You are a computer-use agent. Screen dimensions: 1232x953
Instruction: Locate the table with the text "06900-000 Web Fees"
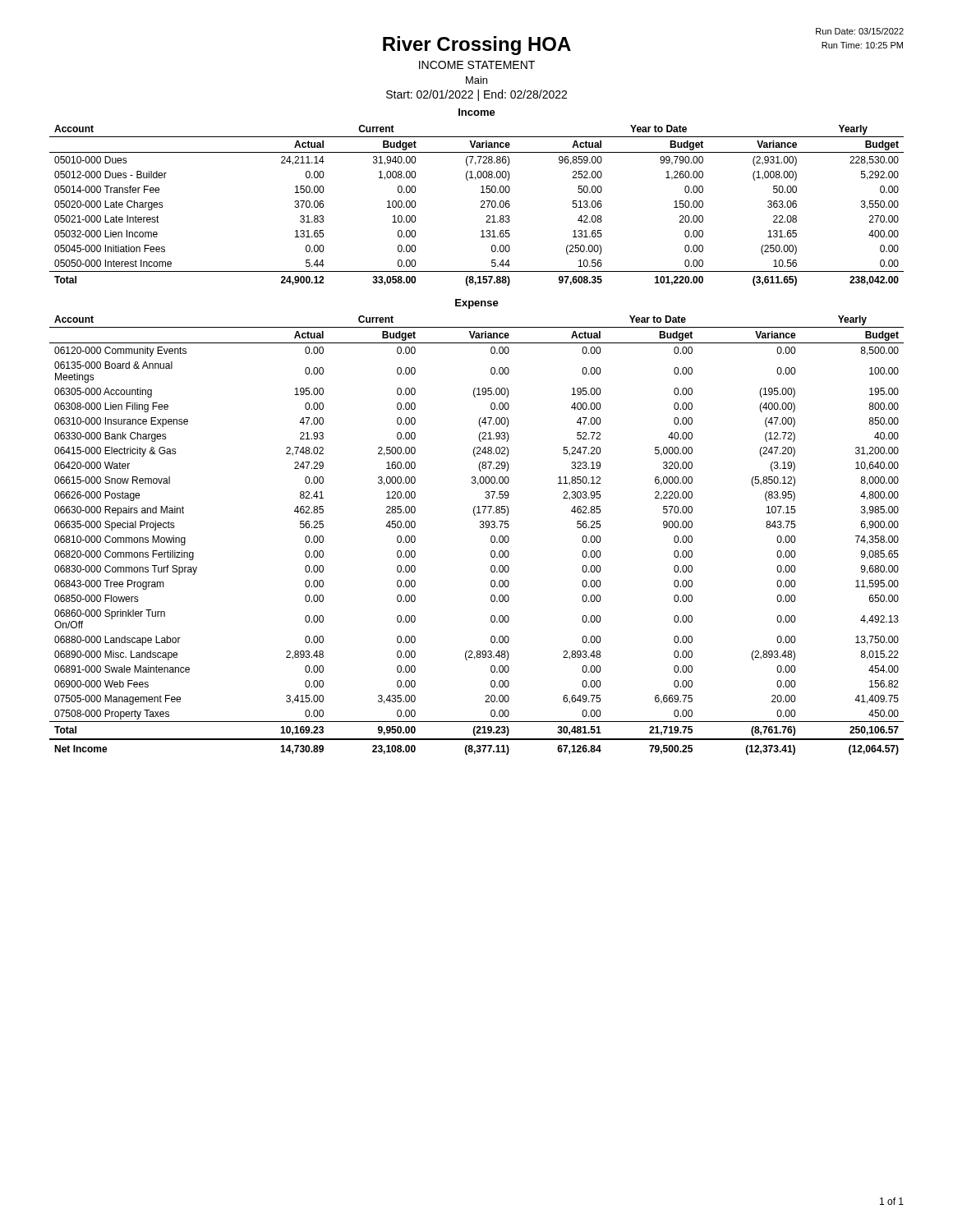pyautogui.click(x=476, y=535)
